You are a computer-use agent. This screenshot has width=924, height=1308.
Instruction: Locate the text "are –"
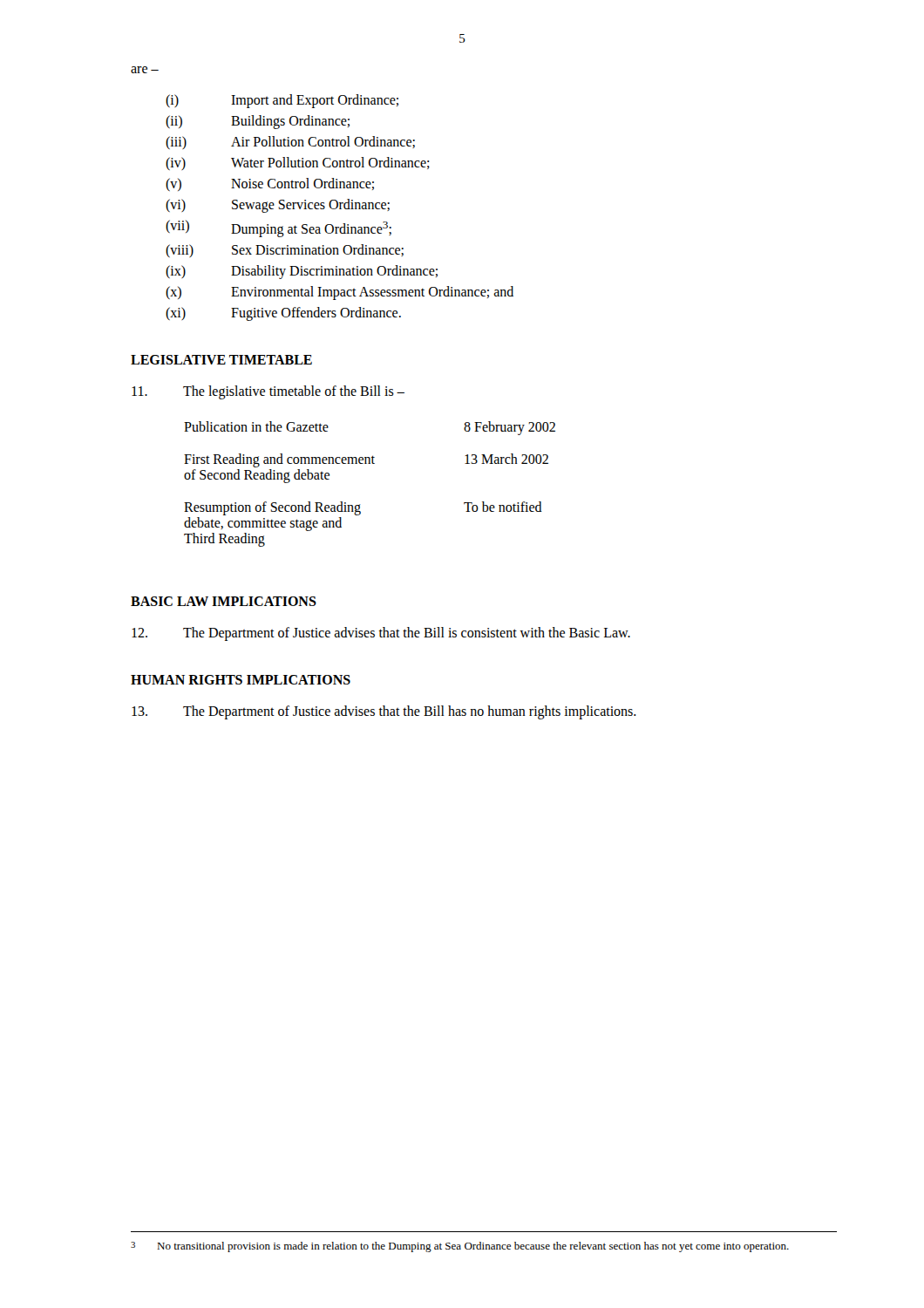tap(145, 68)
